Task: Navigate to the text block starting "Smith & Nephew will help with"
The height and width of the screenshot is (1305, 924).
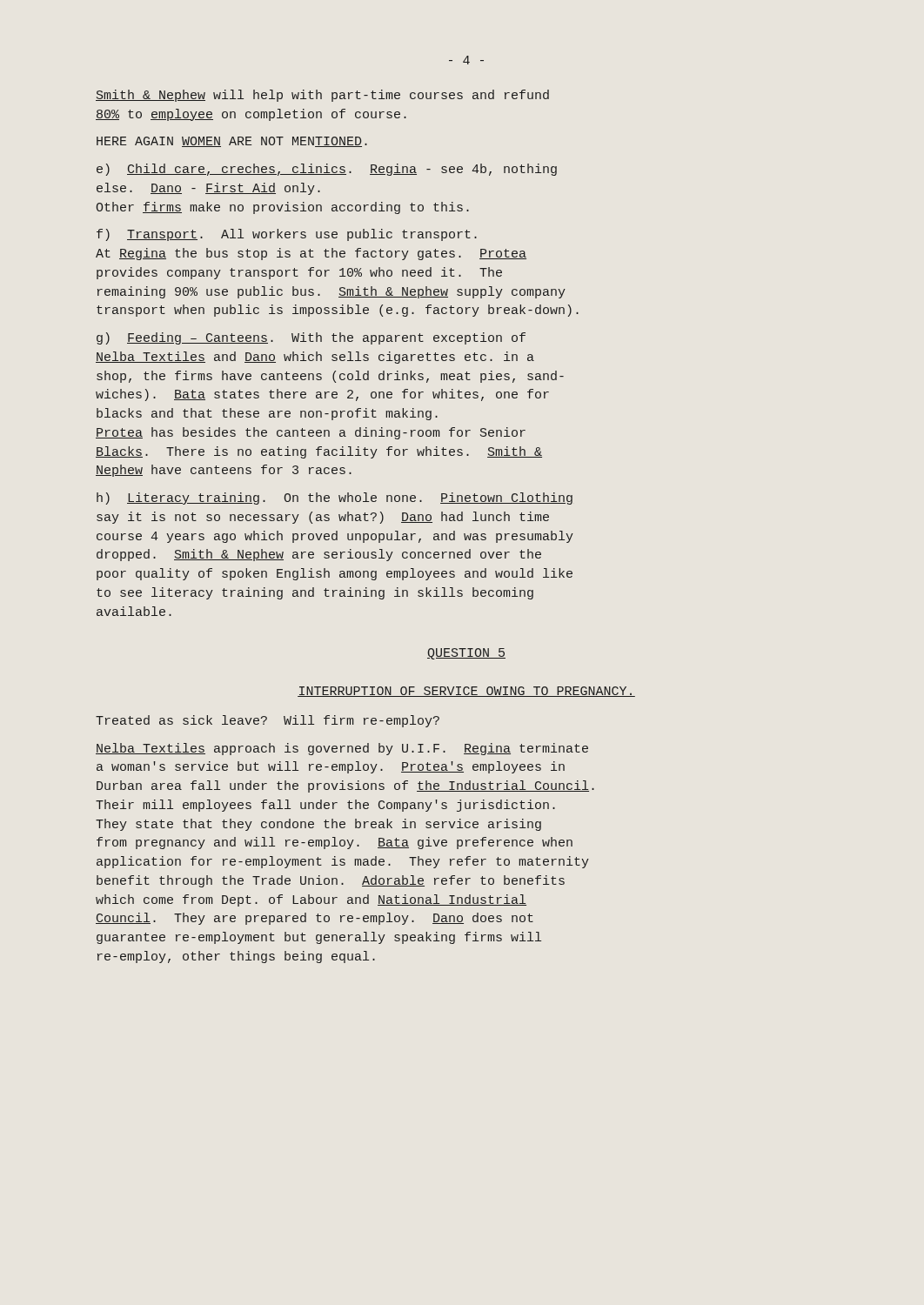Action: [x=323, y=105]
